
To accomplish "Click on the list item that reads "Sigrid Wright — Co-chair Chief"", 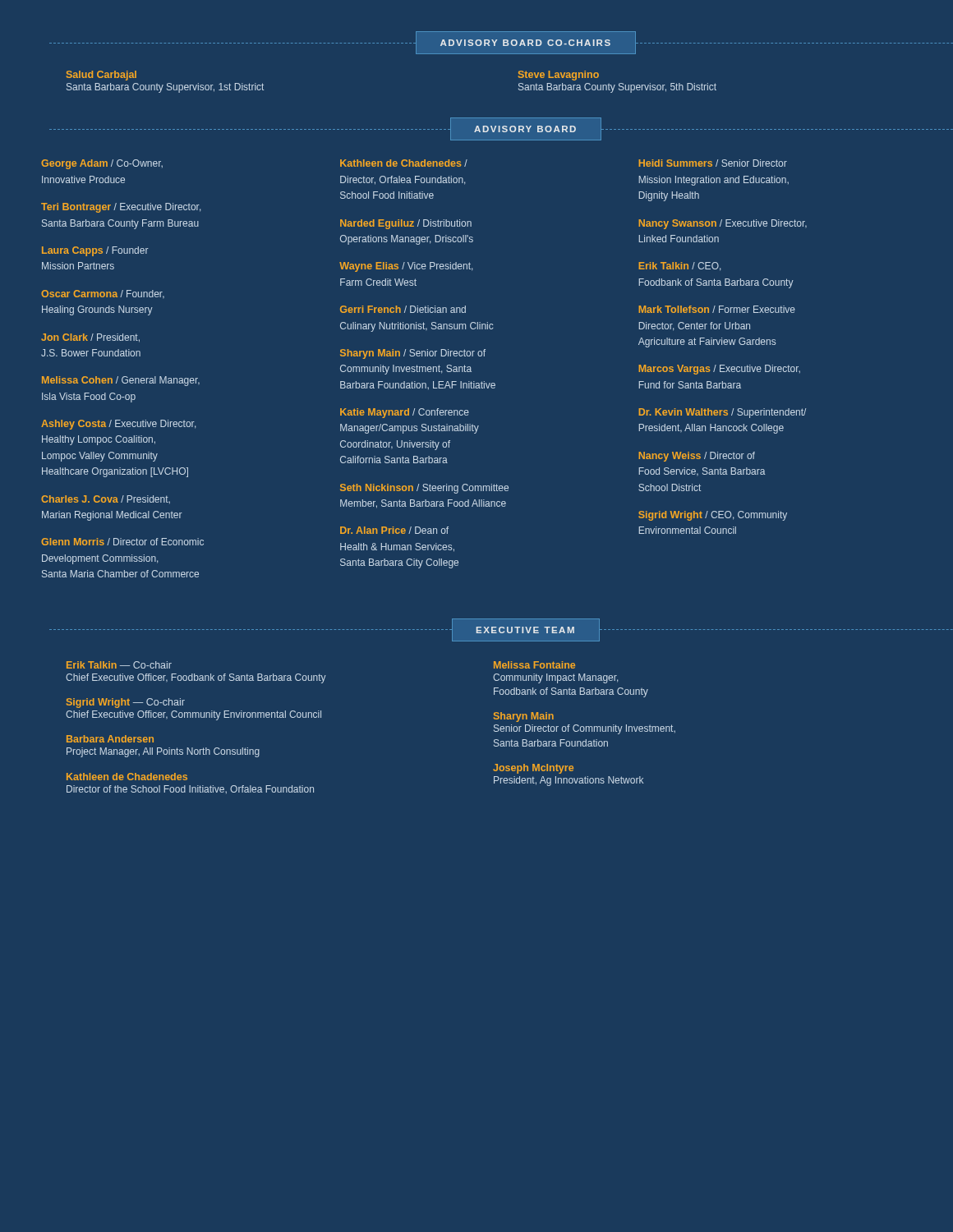I will tap(263, 709).
